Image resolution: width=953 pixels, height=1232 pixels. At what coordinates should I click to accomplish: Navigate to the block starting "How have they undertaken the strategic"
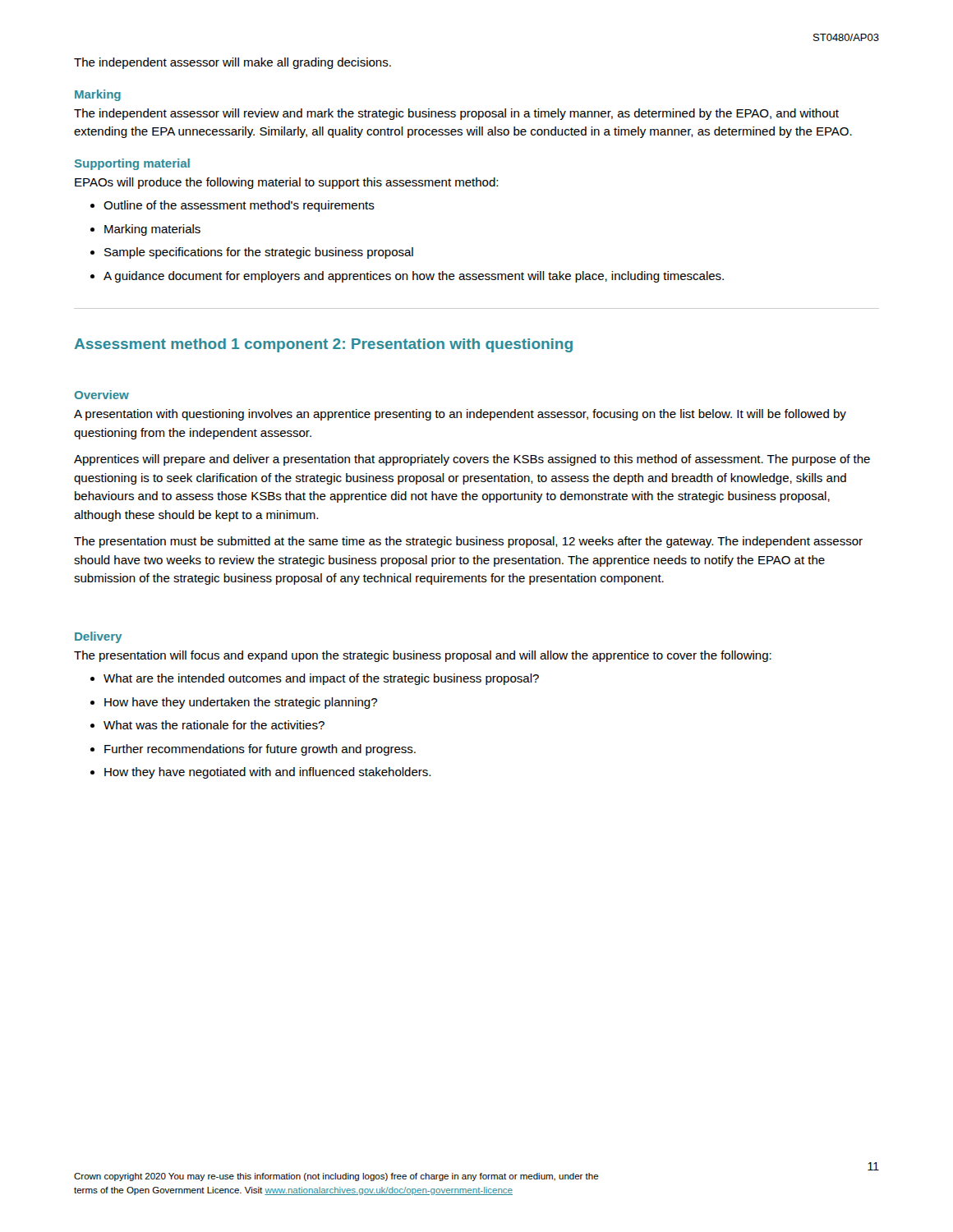click(x=241, y=701)
